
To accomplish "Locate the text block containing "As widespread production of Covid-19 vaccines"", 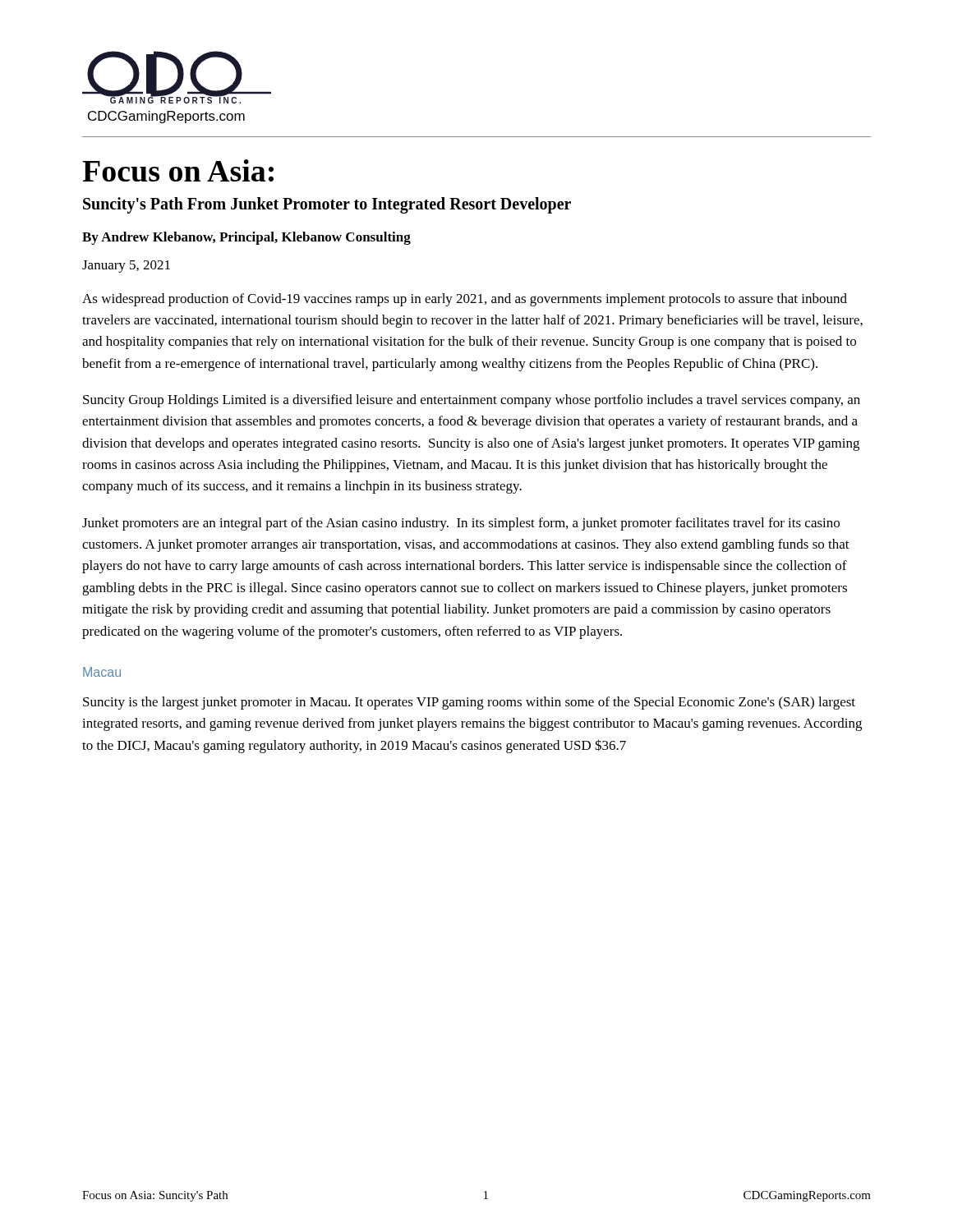I will coord(473,331).
